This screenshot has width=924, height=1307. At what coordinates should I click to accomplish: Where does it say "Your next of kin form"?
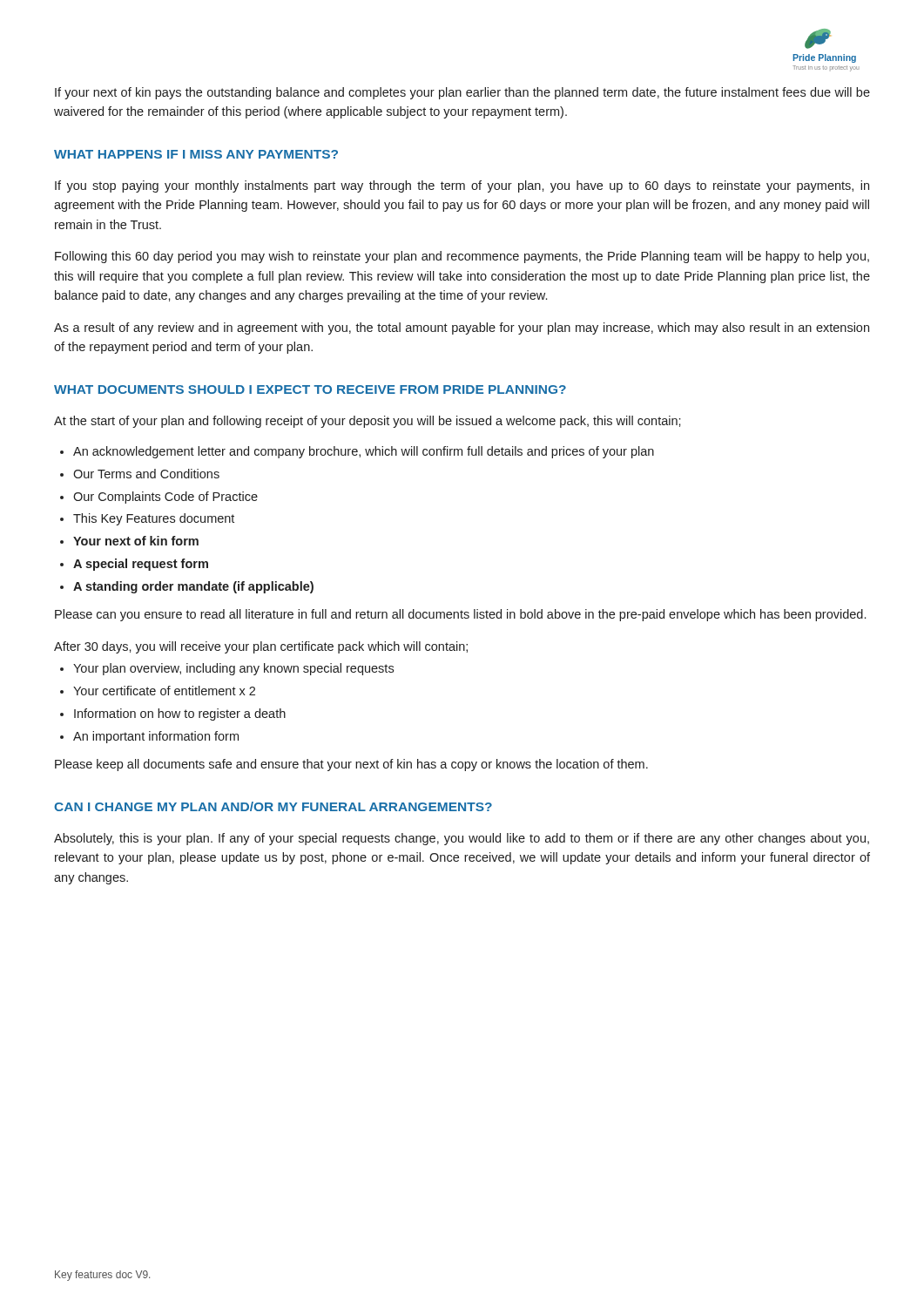point(136,541)
